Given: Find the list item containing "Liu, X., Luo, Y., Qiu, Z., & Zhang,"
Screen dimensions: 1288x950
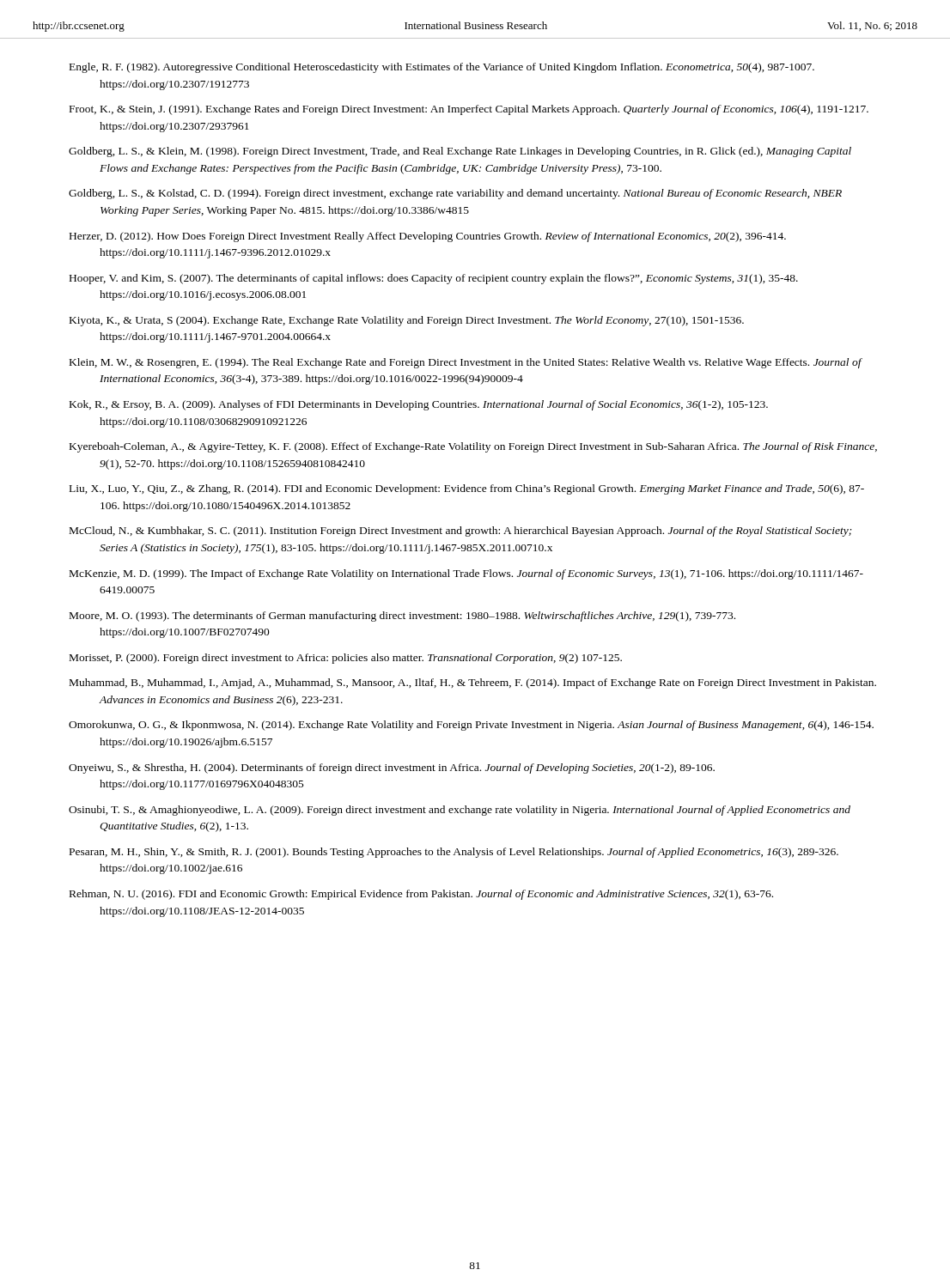Looking at the screenshot, I should pyautogui.click(x=467, y=497).
